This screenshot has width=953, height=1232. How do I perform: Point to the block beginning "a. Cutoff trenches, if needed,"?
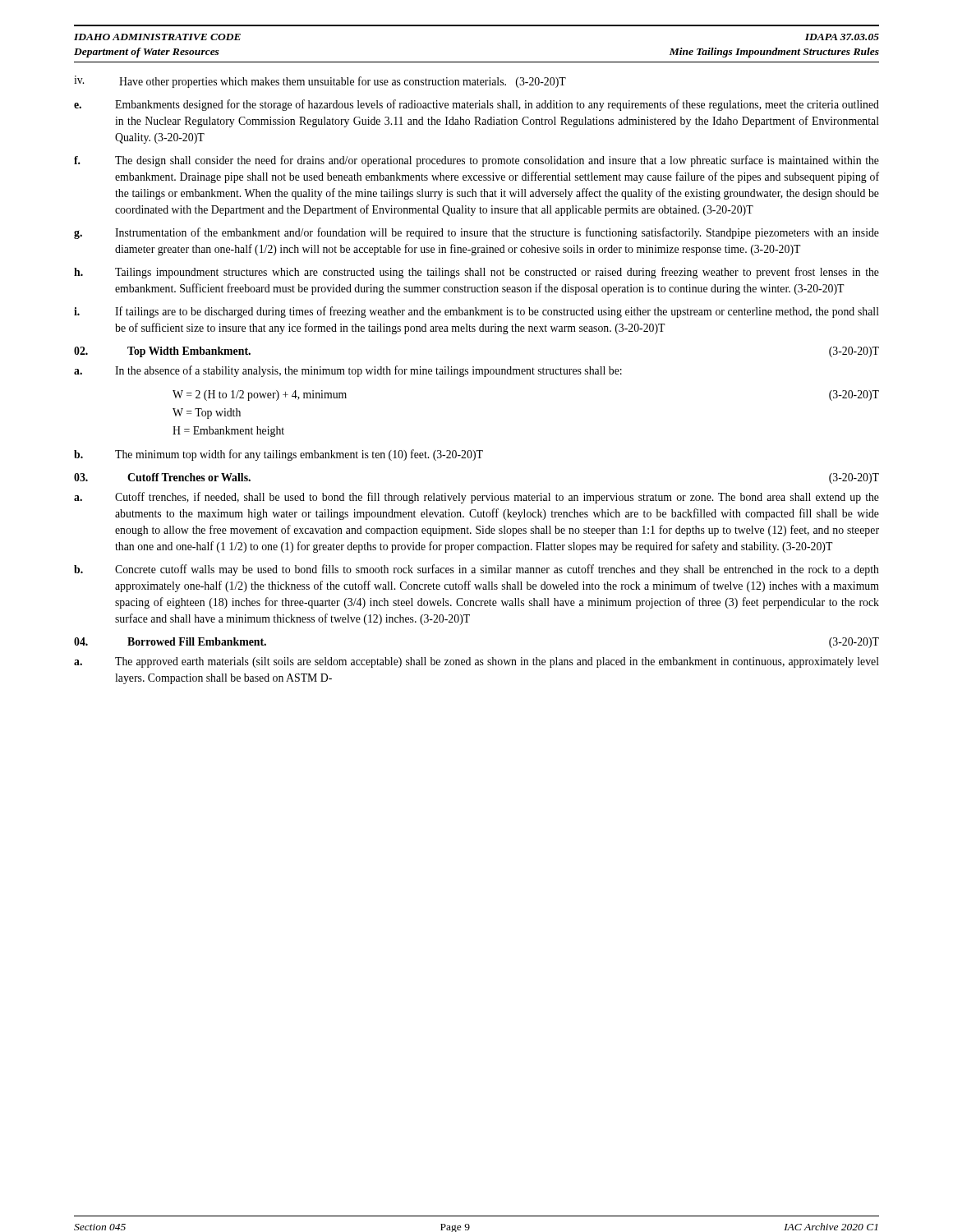click(x=476, y=523)
